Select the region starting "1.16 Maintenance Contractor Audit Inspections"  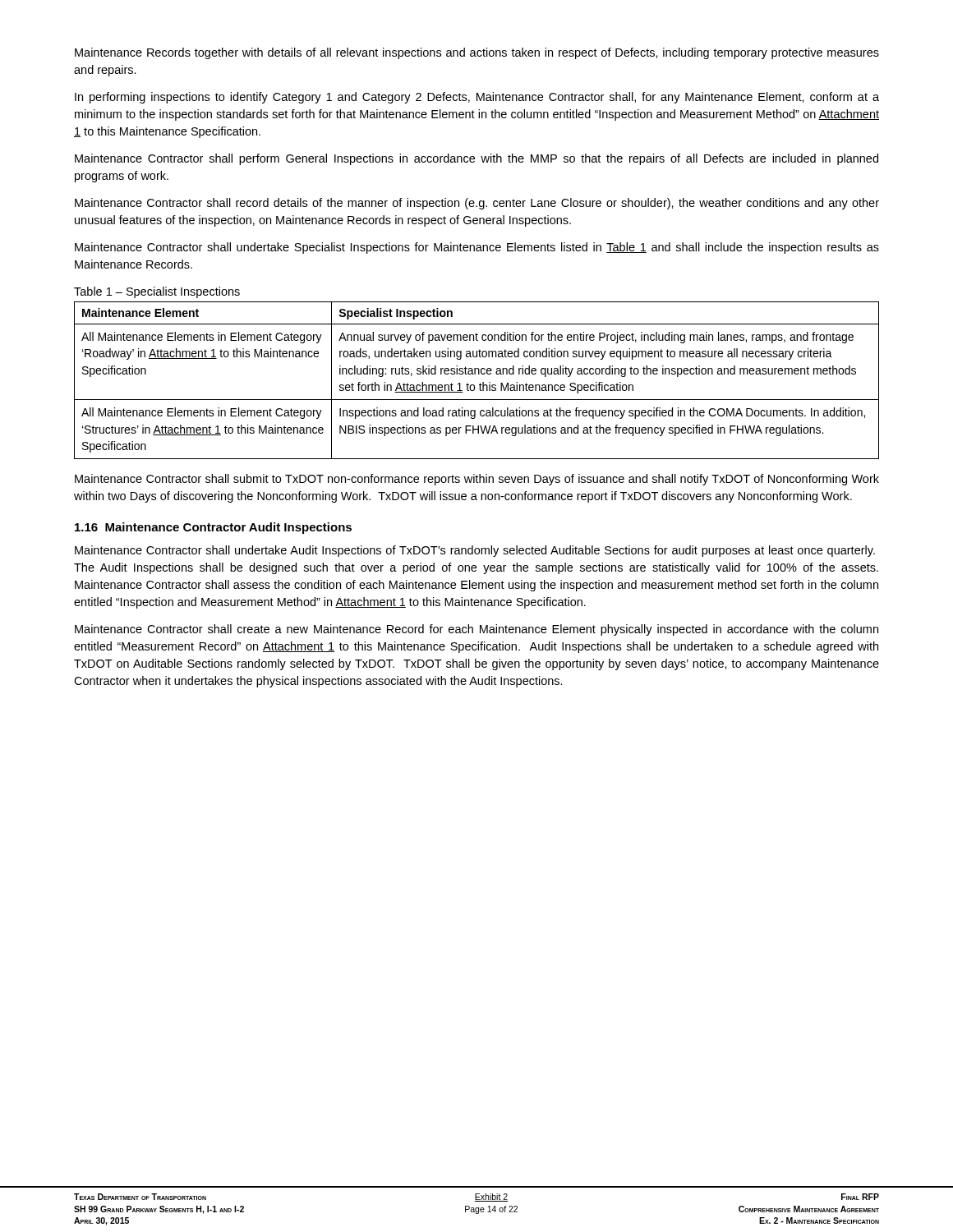coord(213,527)
